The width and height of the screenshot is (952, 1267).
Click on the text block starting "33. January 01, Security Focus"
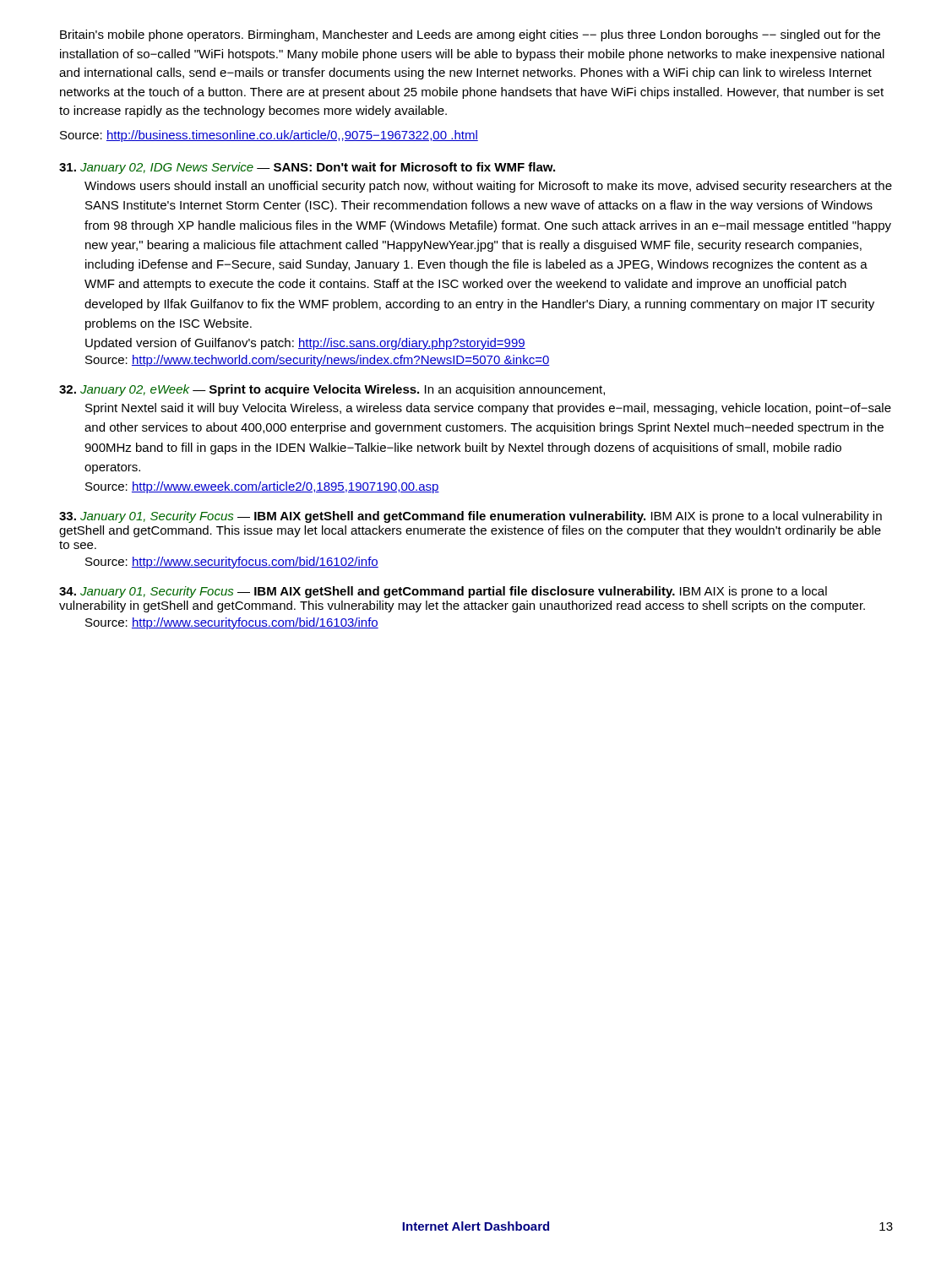coord(476,538)
